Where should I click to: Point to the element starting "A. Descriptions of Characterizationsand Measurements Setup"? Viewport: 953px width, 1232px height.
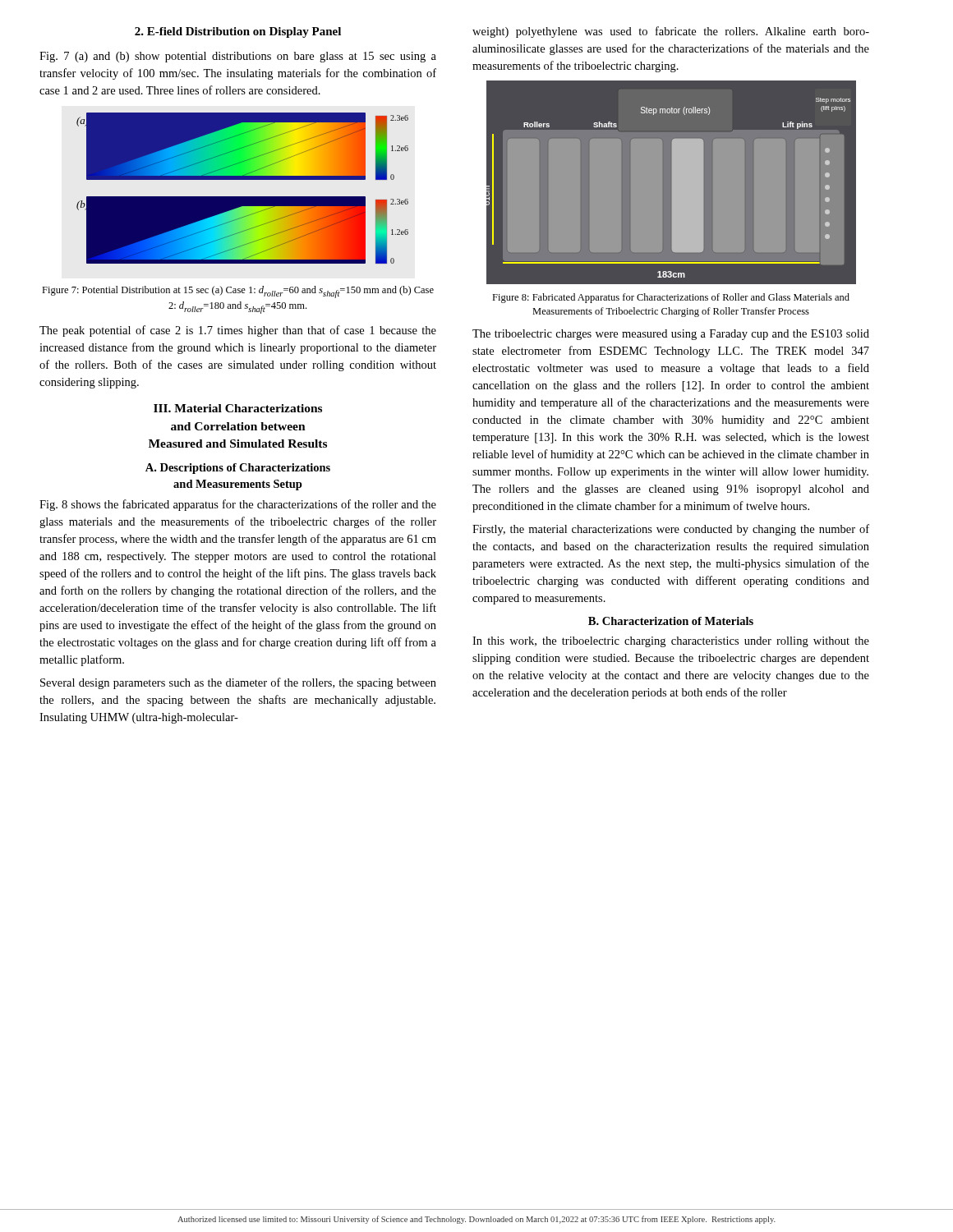(x=238, y=476)
